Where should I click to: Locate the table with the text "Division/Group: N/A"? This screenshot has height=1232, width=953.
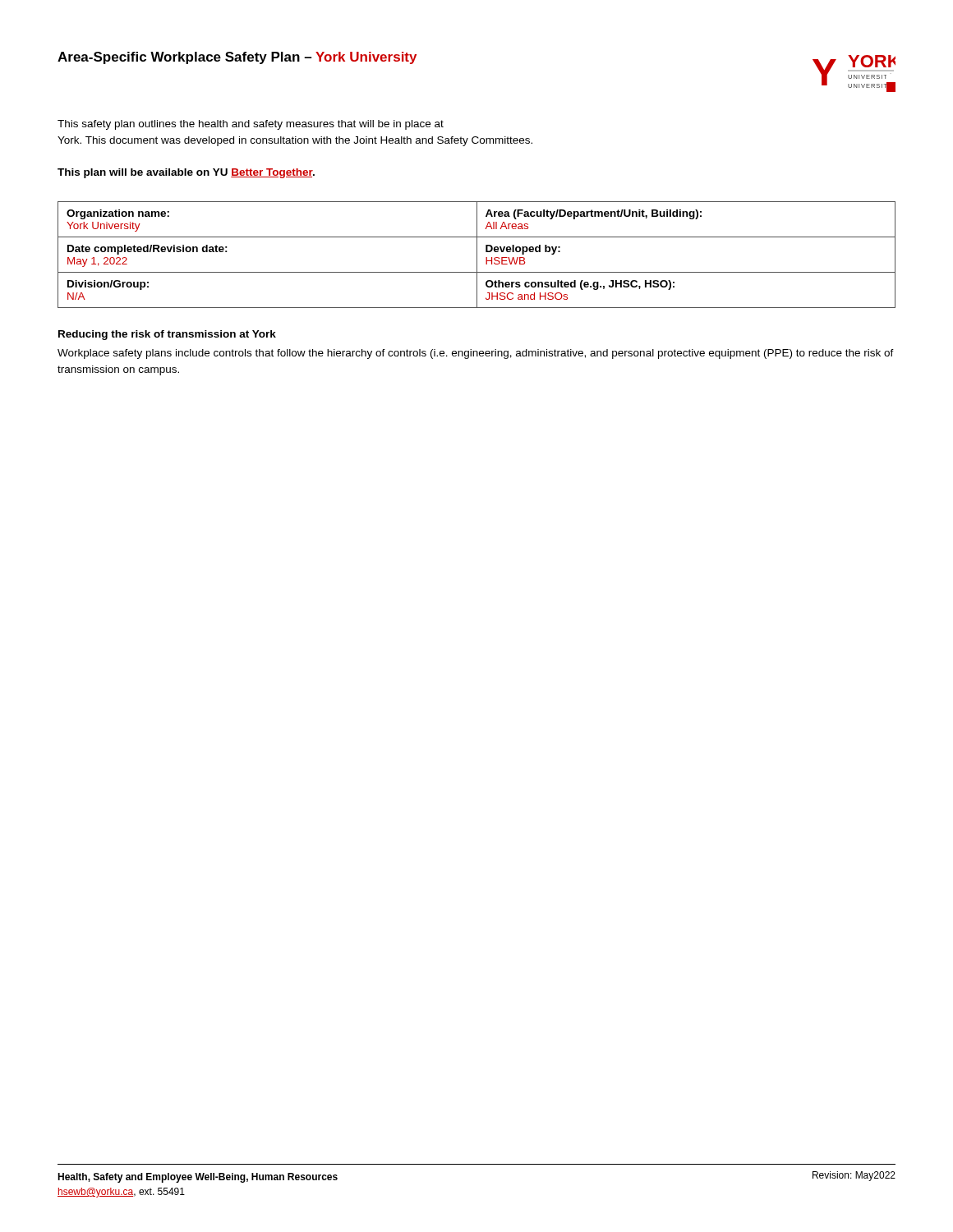(x=476, y=254)
